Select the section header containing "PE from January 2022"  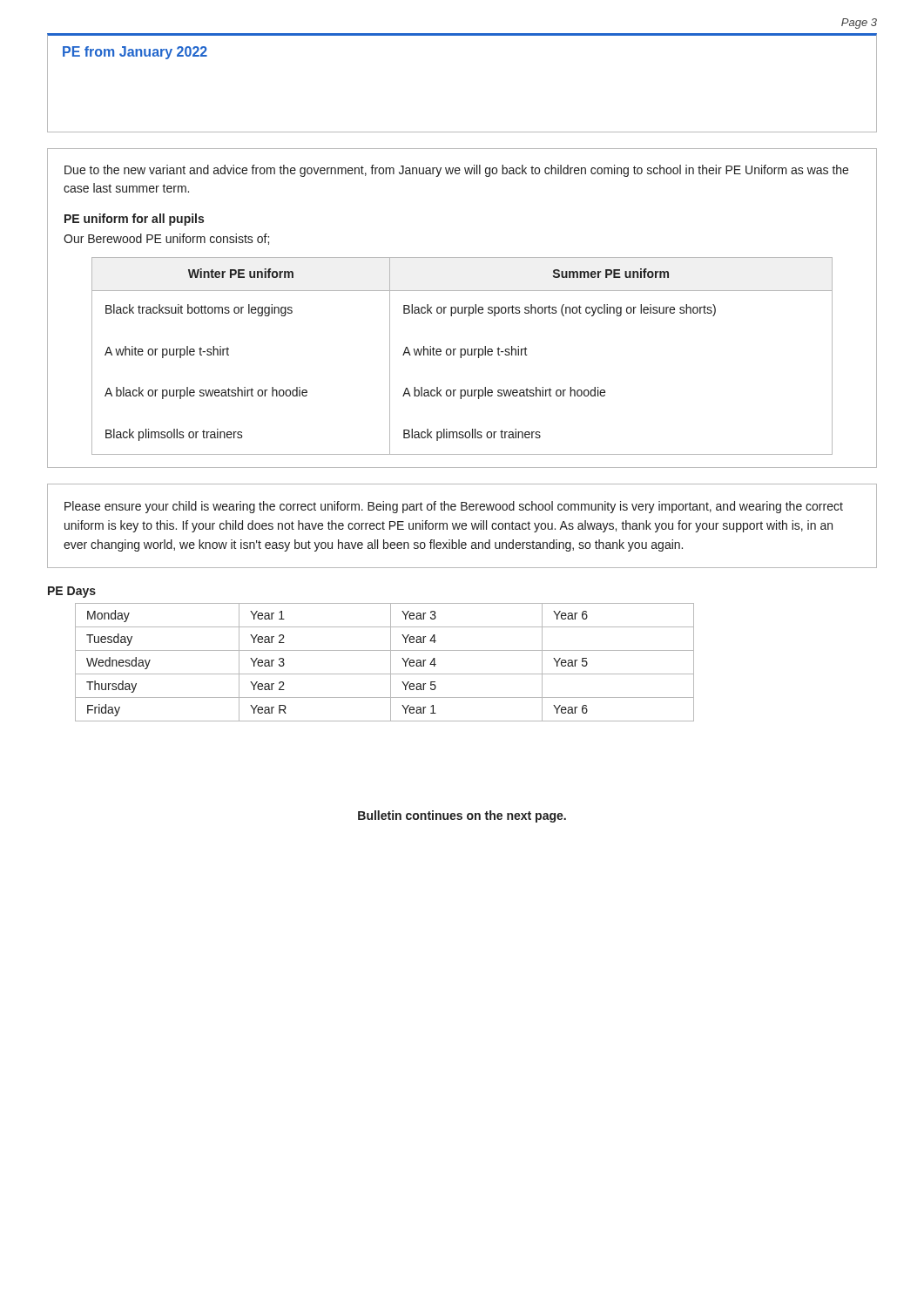tap(135, 53)
